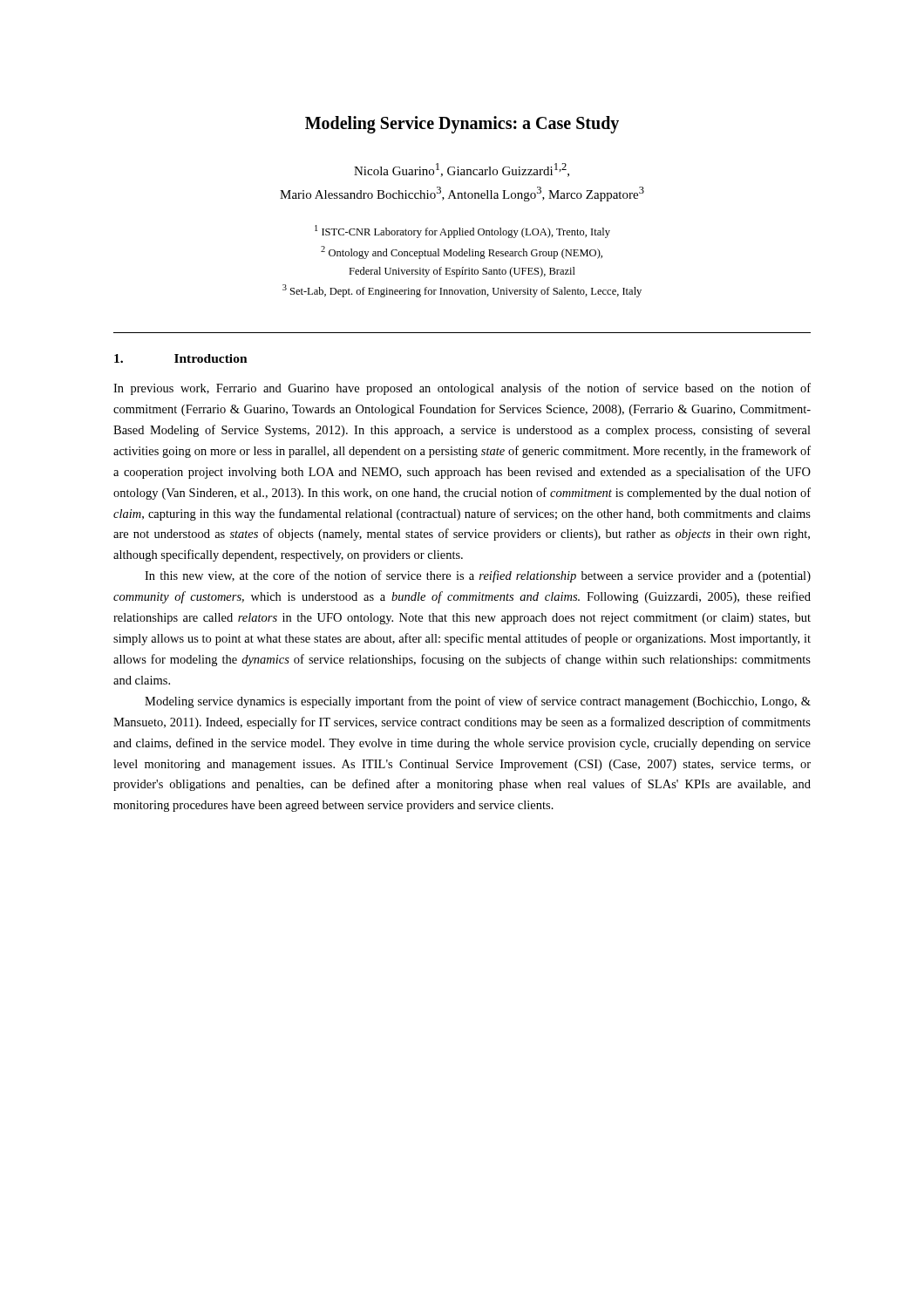Point to the text block starting "Nicola Guarino1, Giancarlo Guizzardi1,2, Mario Alessandro Bochicchio3, Antonella"
Viewport: 924px width, 1308px height.
pos(462,181)
